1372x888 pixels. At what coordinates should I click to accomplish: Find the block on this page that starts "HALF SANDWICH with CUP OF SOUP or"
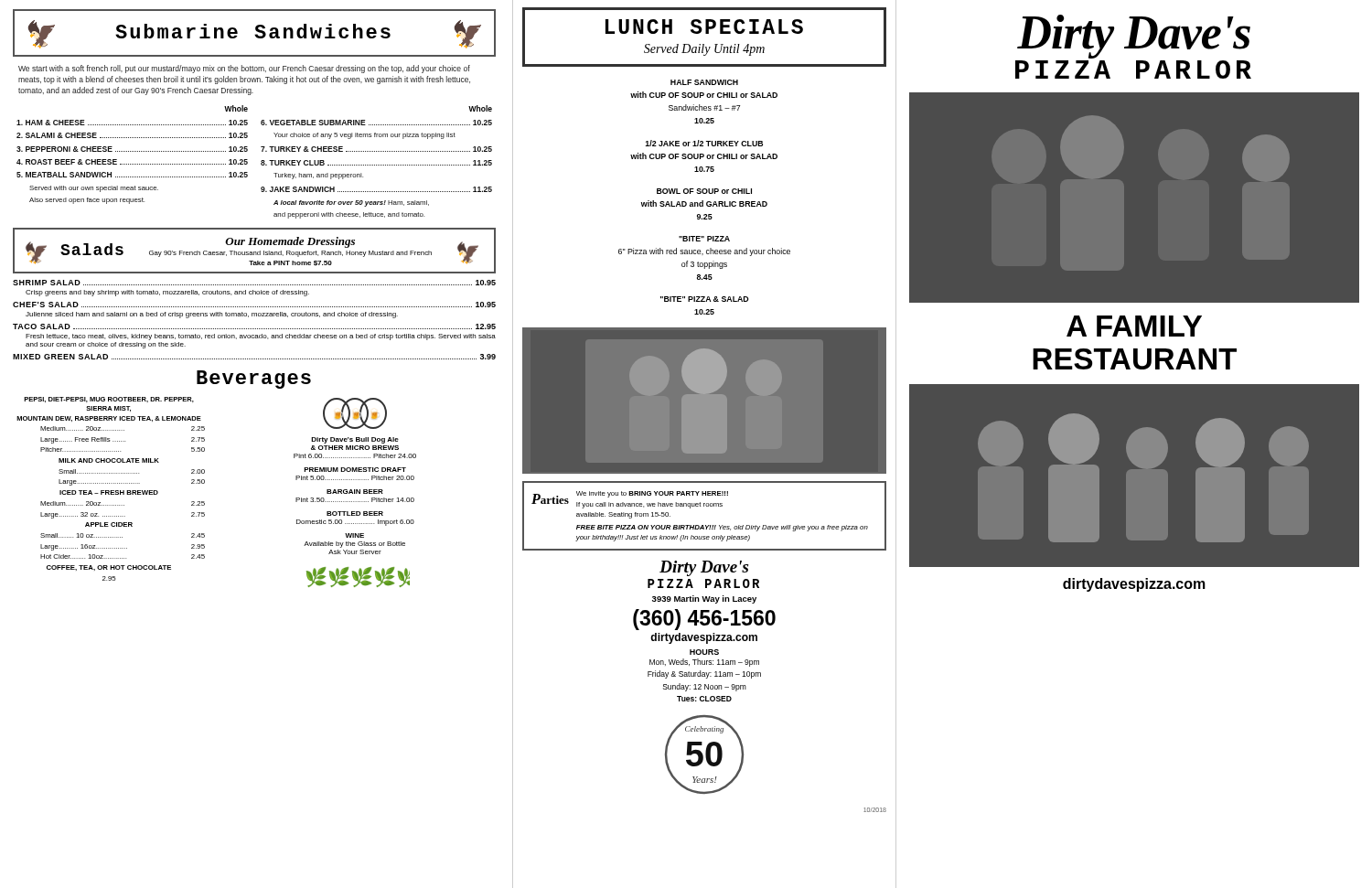click(x=704, y=102)
